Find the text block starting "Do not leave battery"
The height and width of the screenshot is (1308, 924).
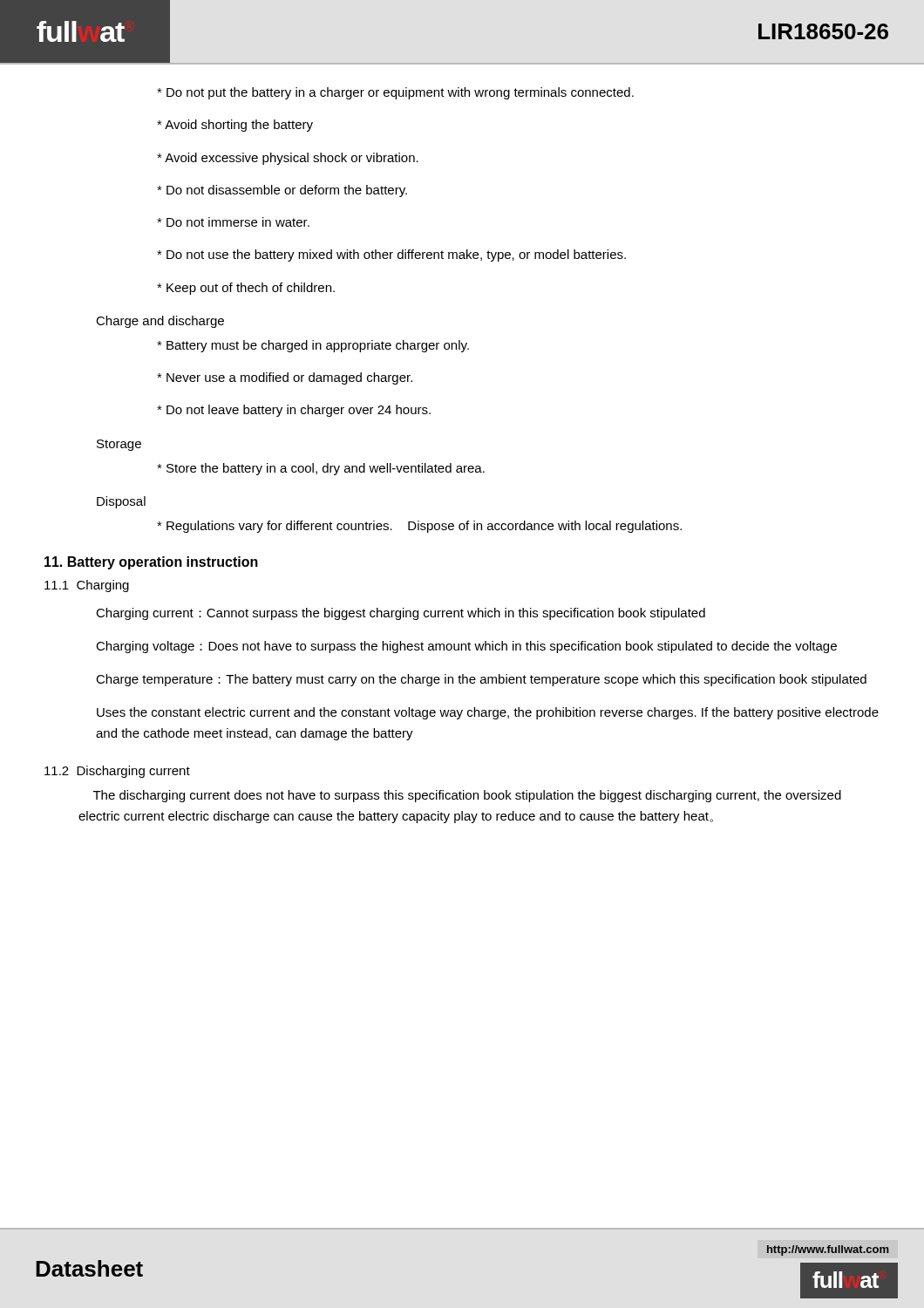tap(294, 410)
